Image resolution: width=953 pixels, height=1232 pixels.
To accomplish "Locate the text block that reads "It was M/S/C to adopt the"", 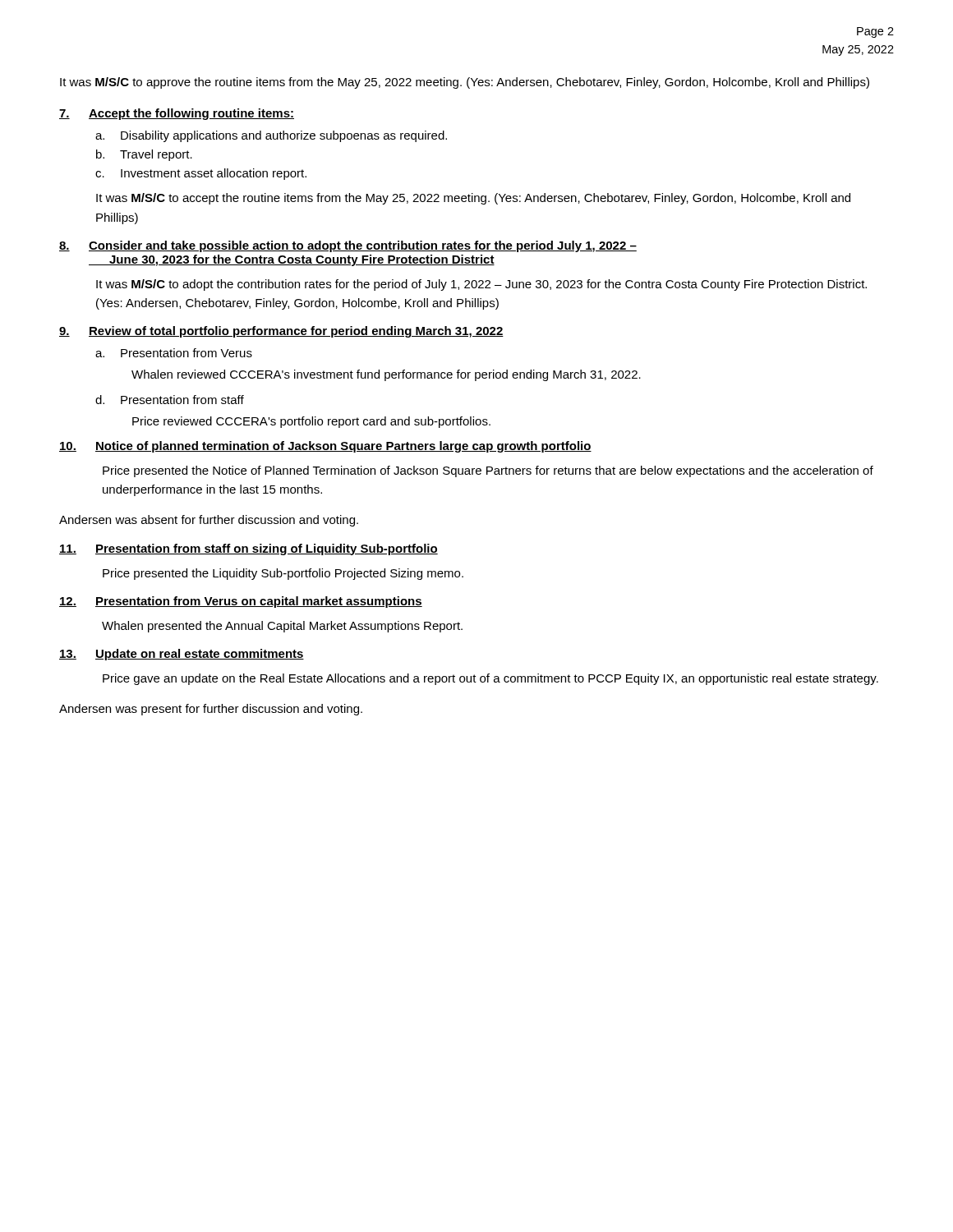I will tap(482, 293).
